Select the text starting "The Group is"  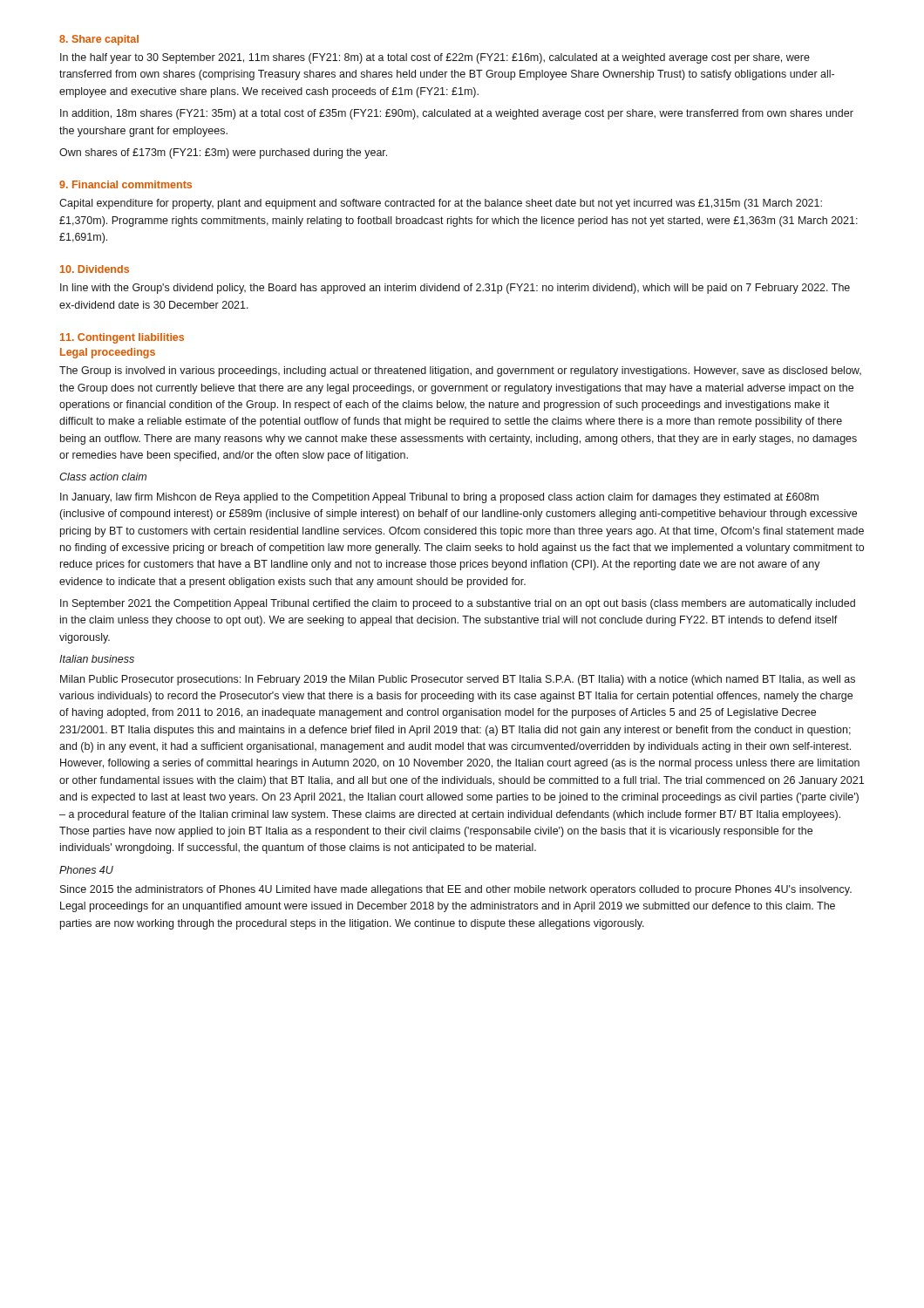[x=461, y=413]
